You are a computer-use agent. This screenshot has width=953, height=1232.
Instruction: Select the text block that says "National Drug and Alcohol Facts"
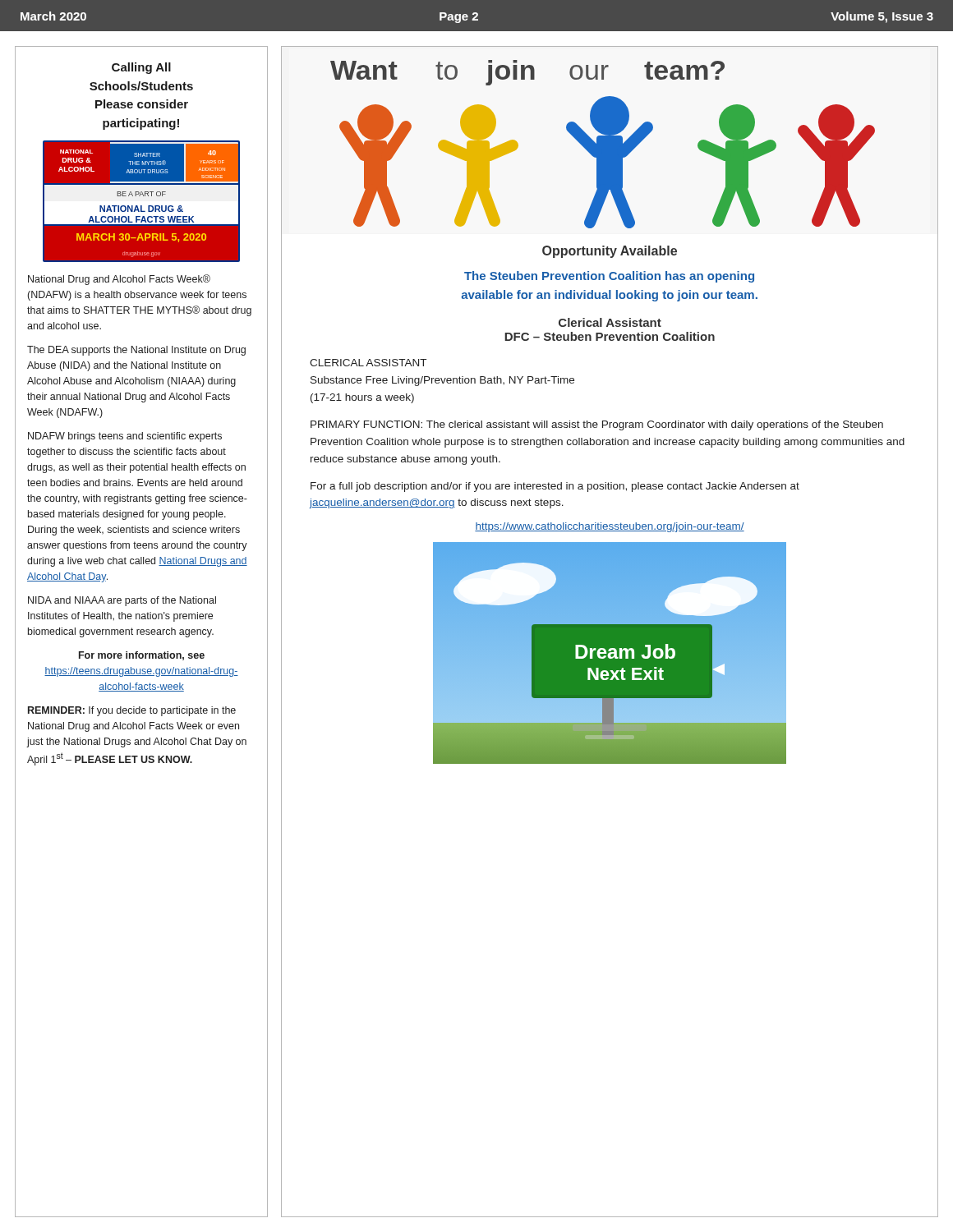click(x=139, y=303)
